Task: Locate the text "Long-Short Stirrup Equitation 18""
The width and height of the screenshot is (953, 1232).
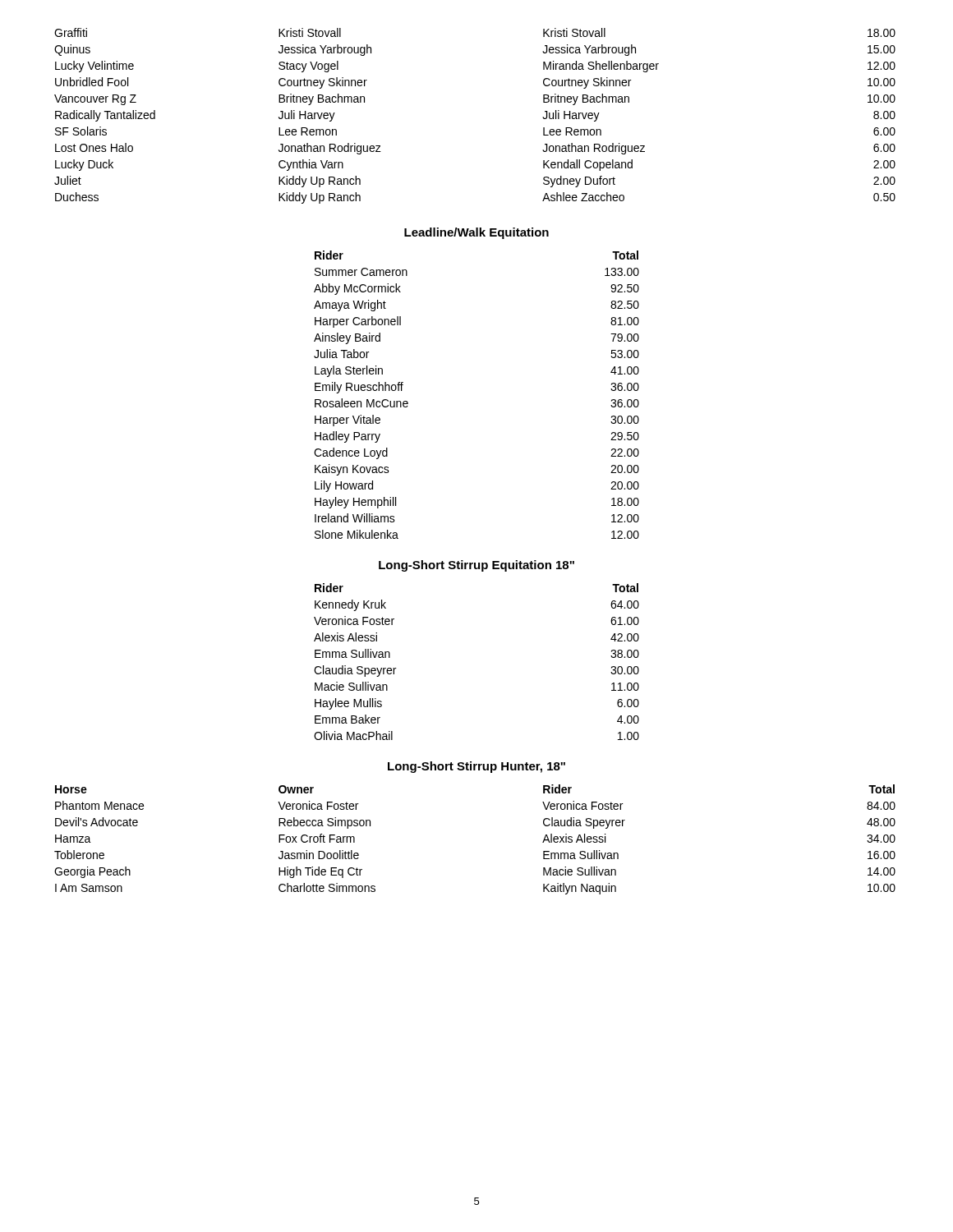Action: coord(476,565)
